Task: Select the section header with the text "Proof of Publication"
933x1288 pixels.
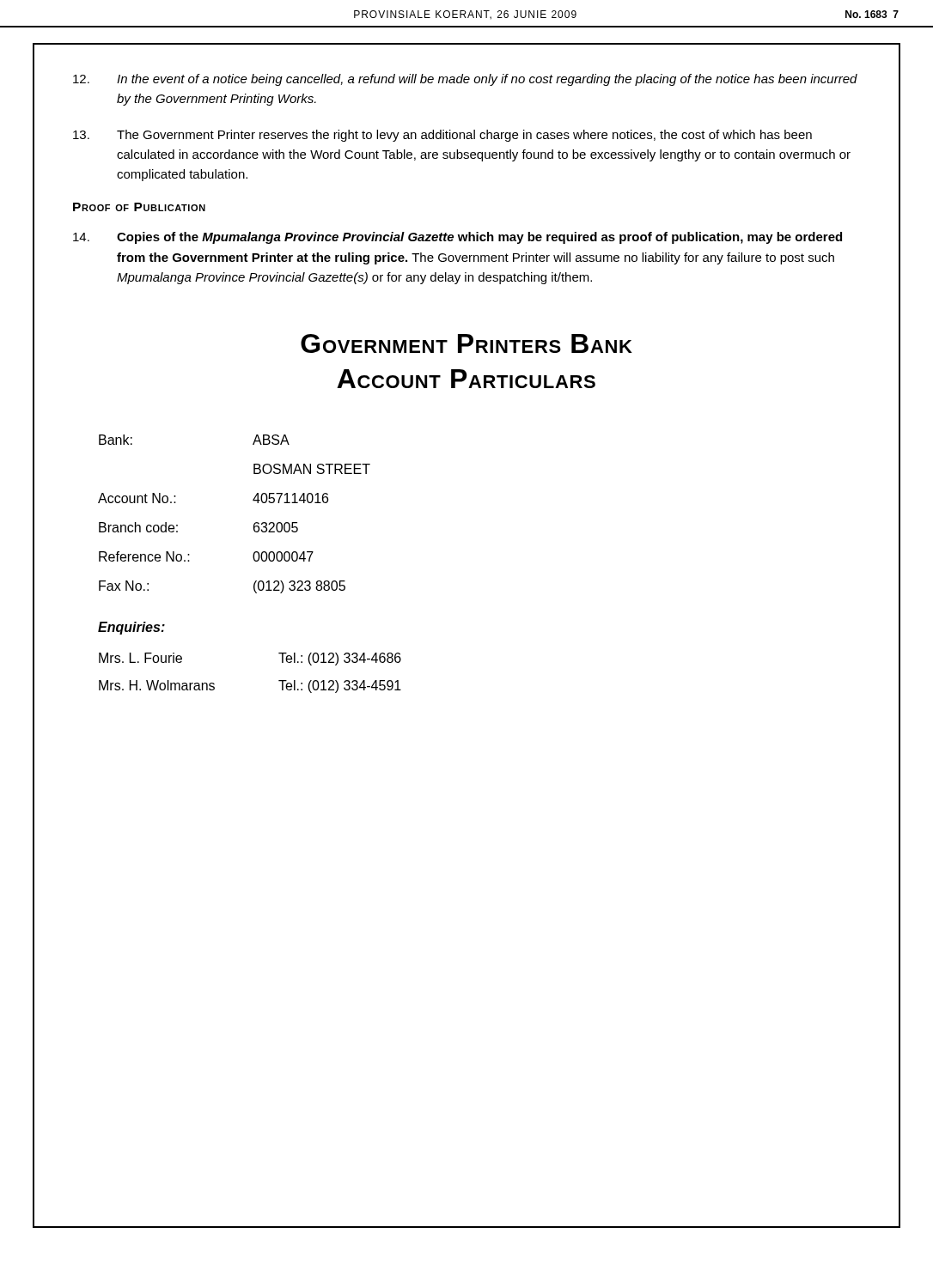Action: (x=139, y=207)
